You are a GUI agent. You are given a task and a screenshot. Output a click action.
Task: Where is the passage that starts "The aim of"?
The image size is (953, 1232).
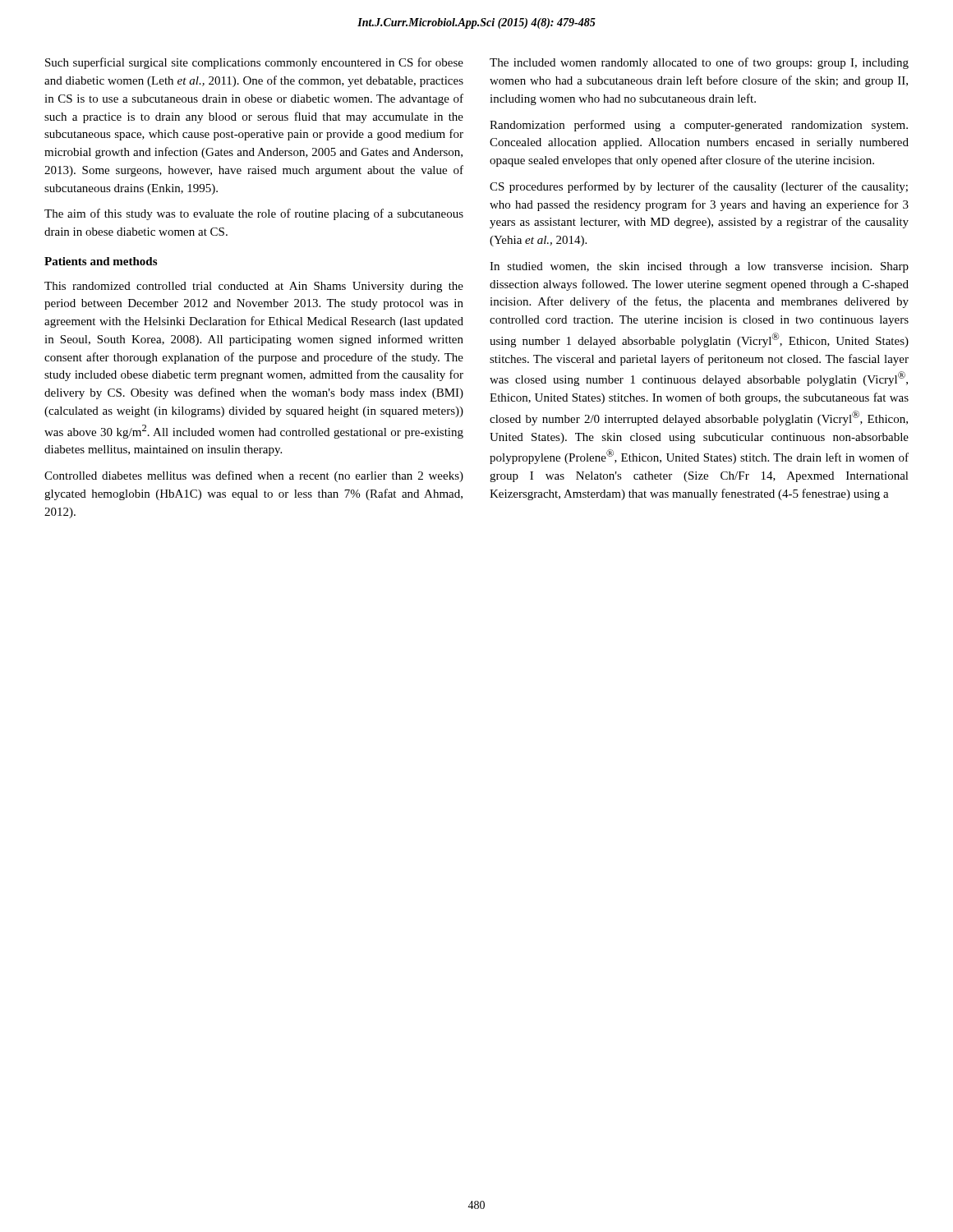point(254,223)
